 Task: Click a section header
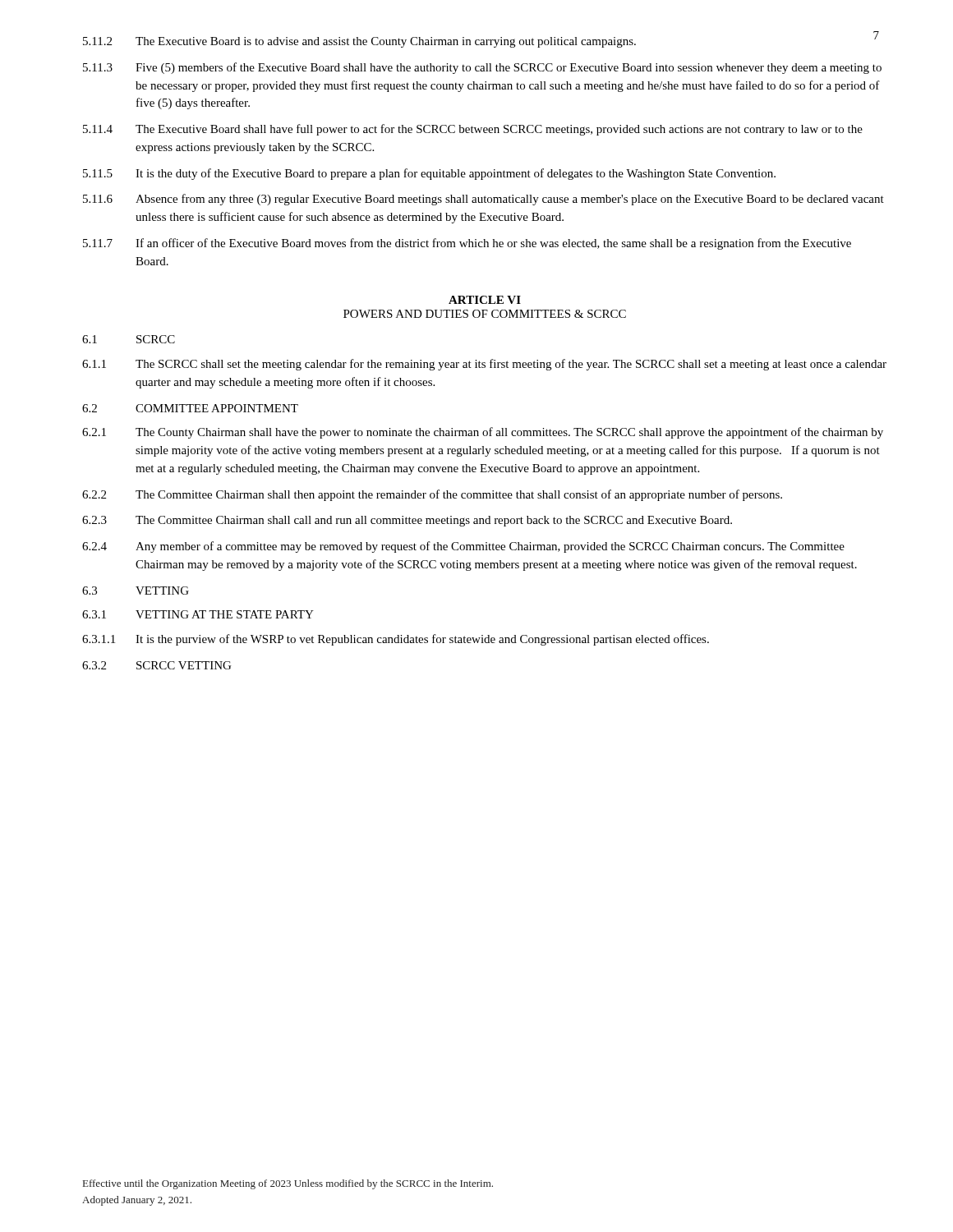coord(485,307)
